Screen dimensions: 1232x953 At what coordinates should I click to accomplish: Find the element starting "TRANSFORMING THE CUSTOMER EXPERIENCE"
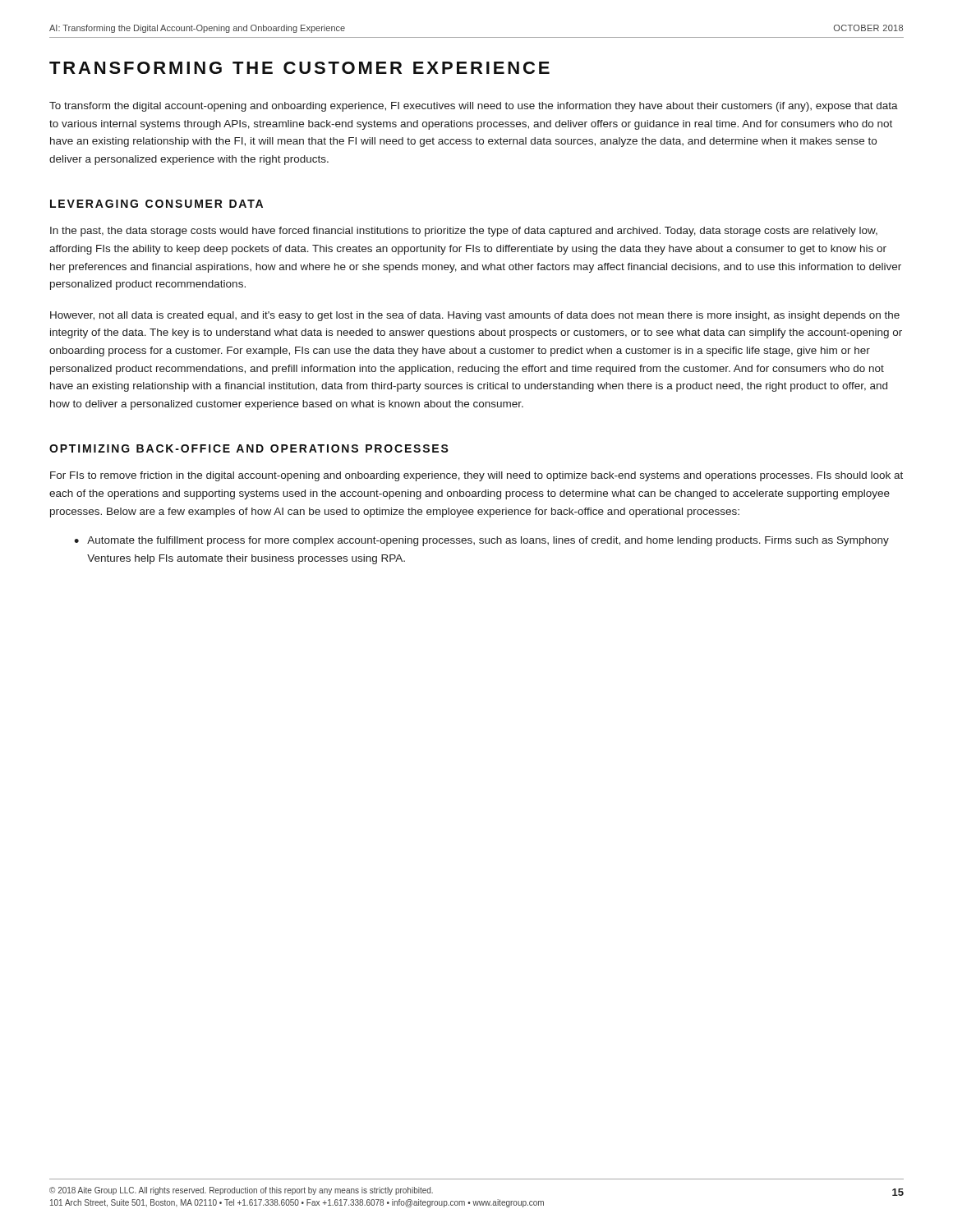pos(301,68)
